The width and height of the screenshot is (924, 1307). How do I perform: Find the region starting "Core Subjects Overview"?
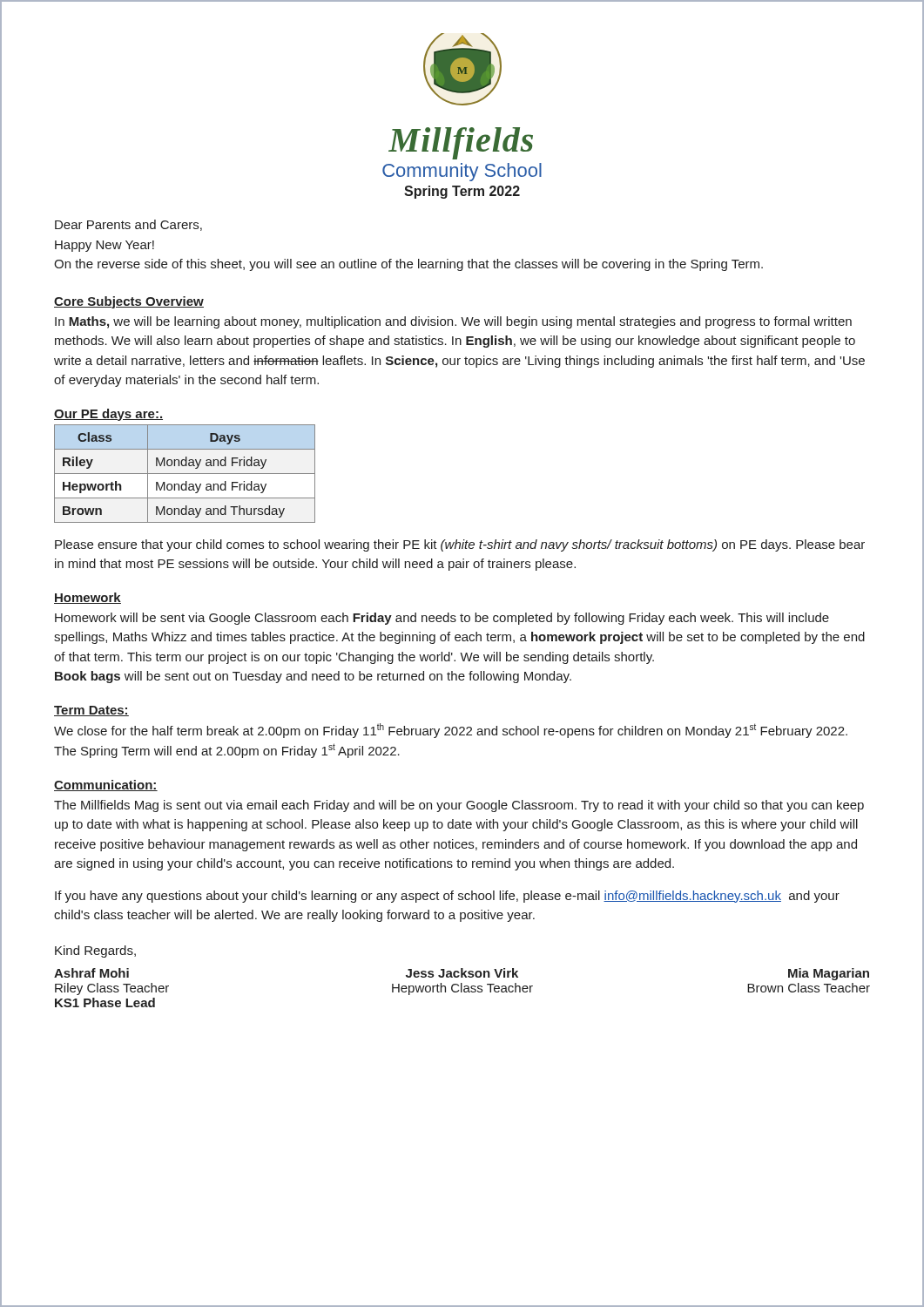(129, 301)
